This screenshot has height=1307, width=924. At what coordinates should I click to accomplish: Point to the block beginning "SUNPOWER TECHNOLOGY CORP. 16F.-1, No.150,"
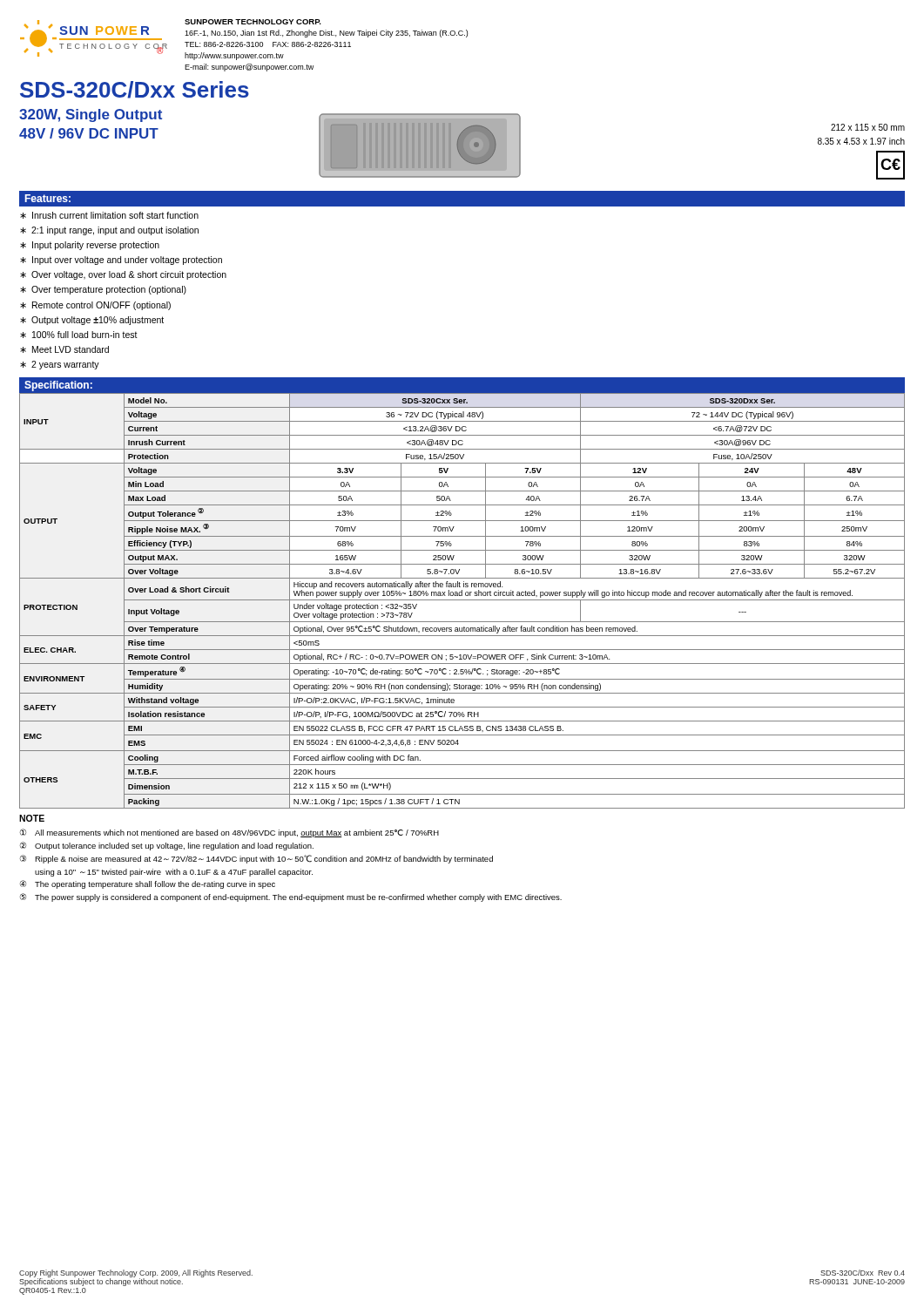(326, 44)
